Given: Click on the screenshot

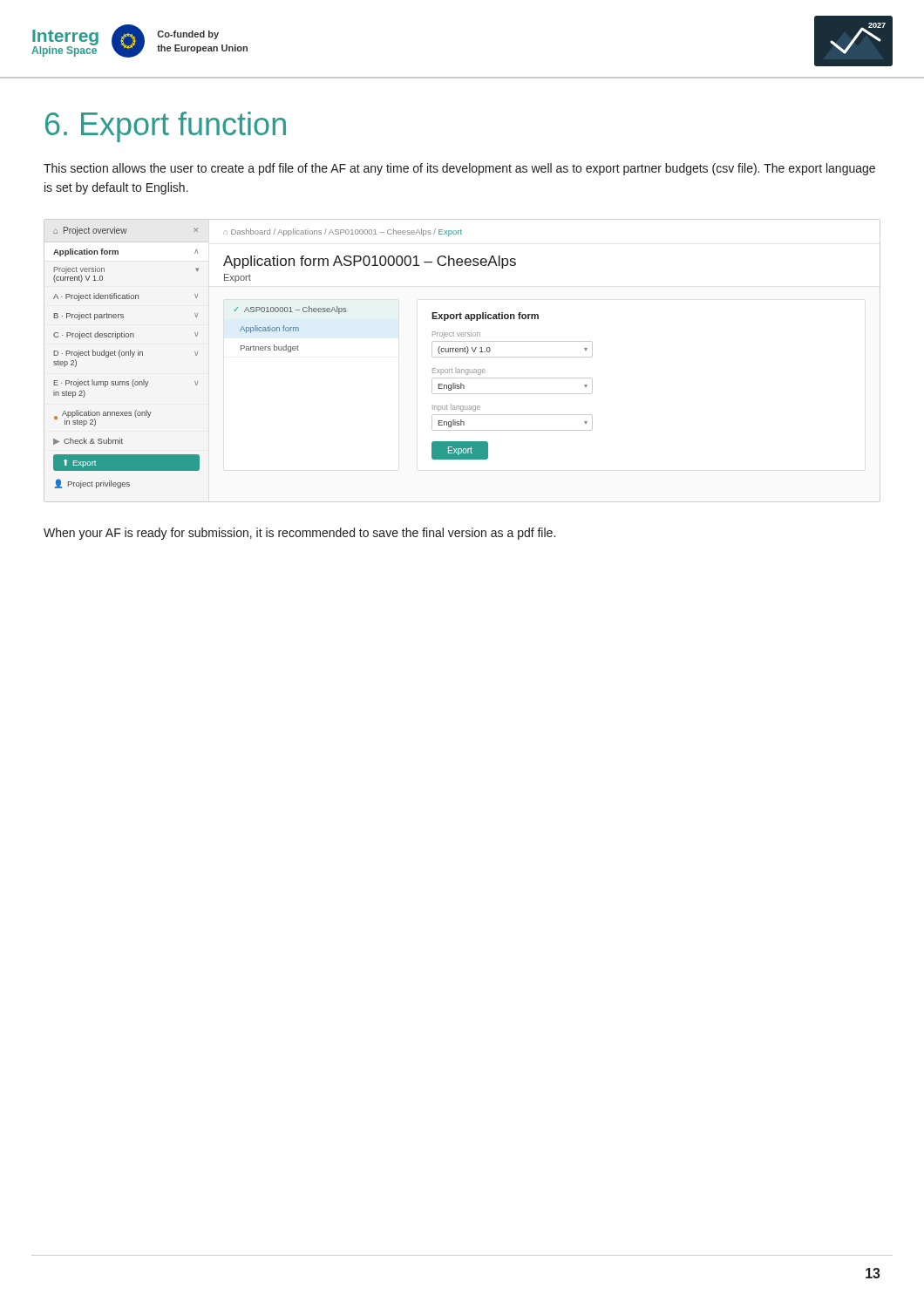Looking at the screenshot, I should tap(462, 360).
